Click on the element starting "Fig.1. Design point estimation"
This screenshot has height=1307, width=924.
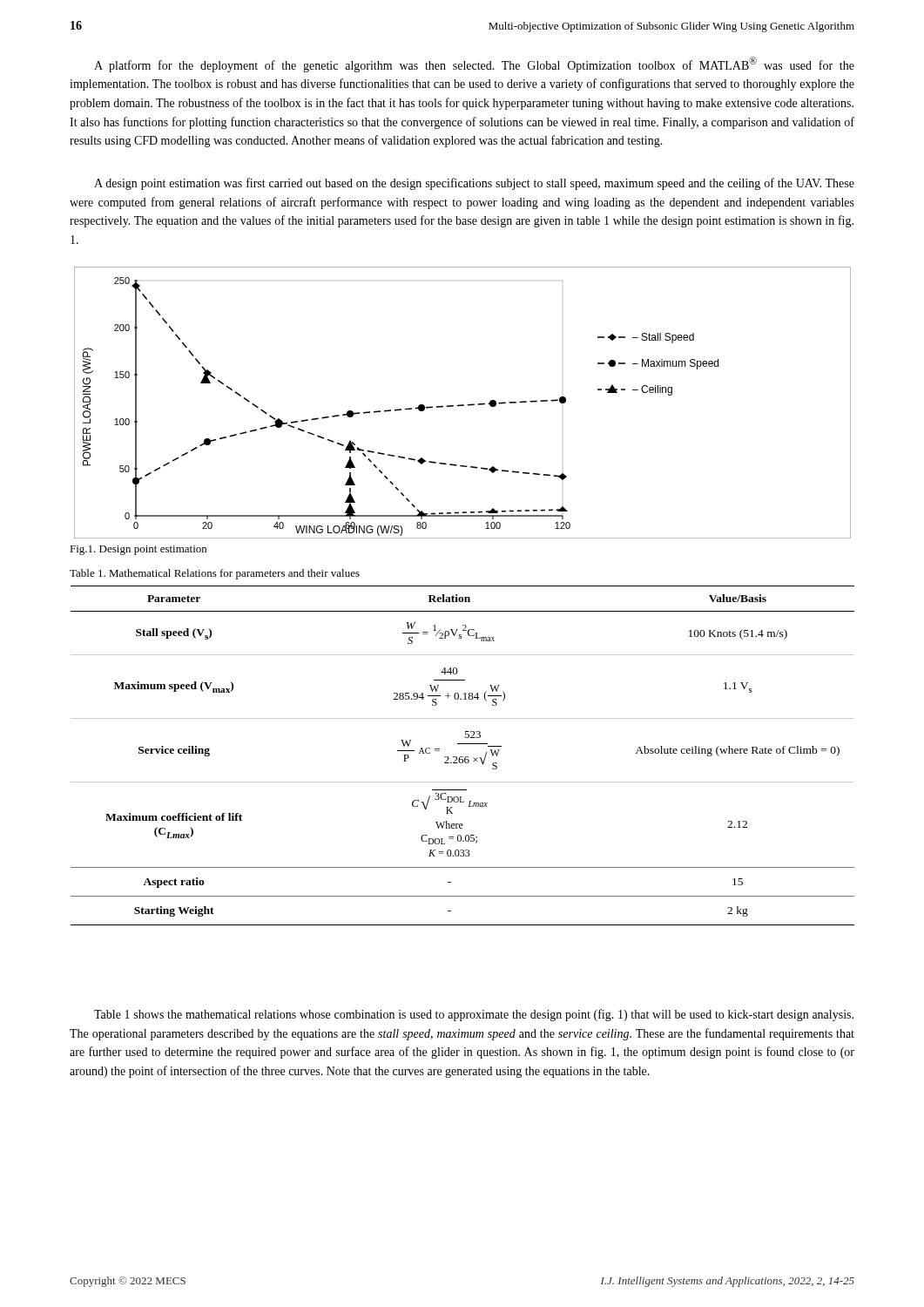click(138, 549)
